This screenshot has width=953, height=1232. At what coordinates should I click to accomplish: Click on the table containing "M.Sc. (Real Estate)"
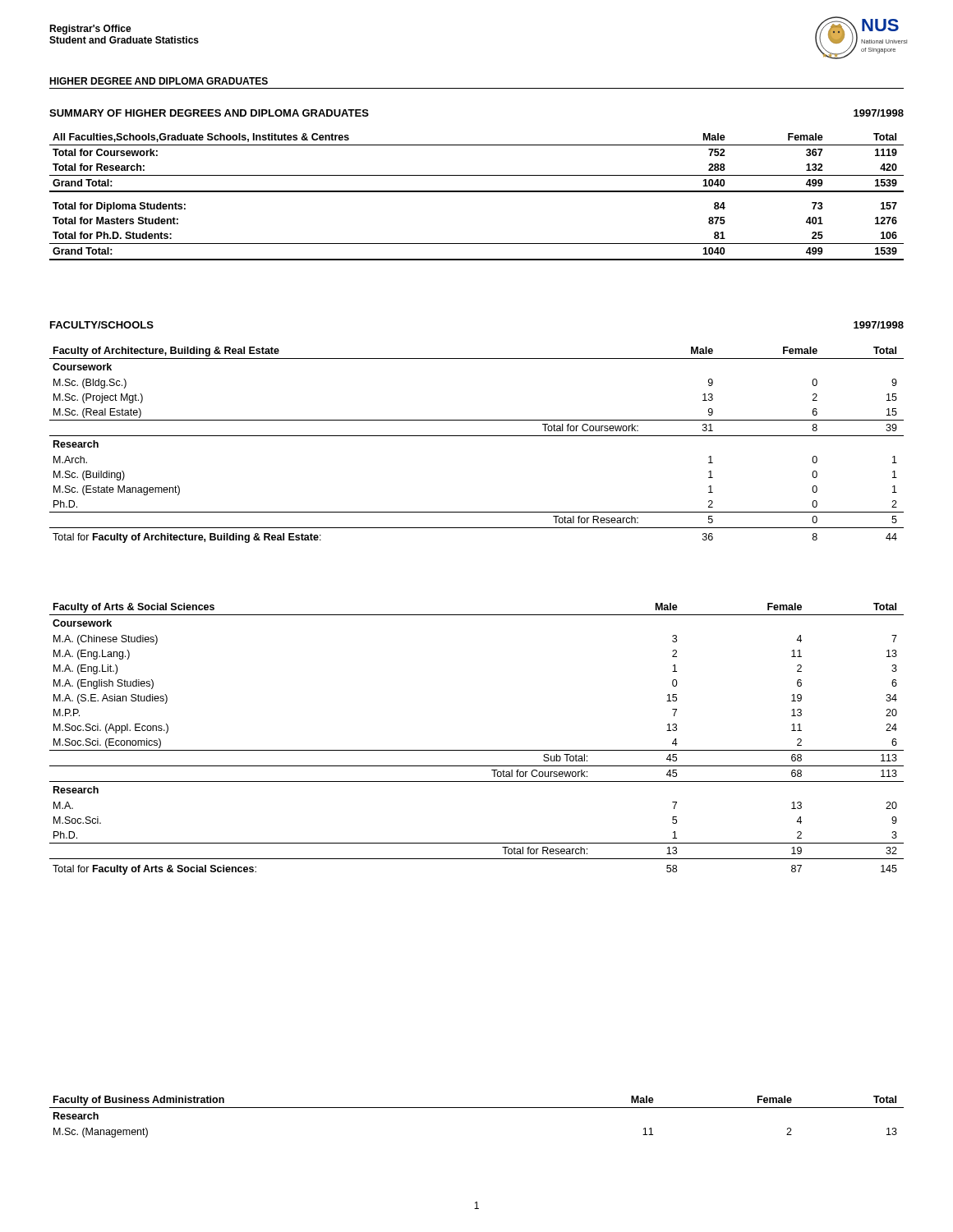[476, 445]
